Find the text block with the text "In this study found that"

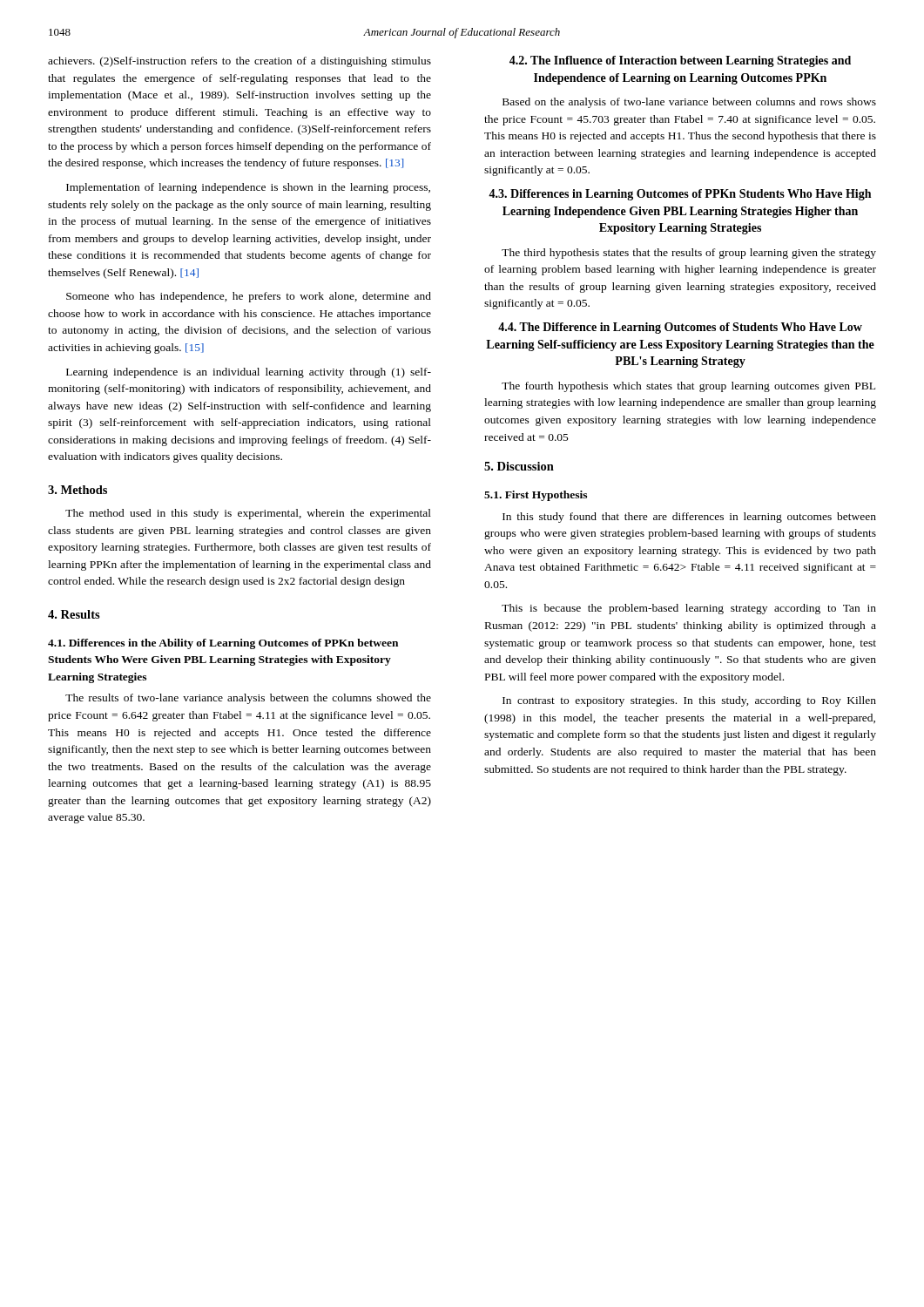680,550
